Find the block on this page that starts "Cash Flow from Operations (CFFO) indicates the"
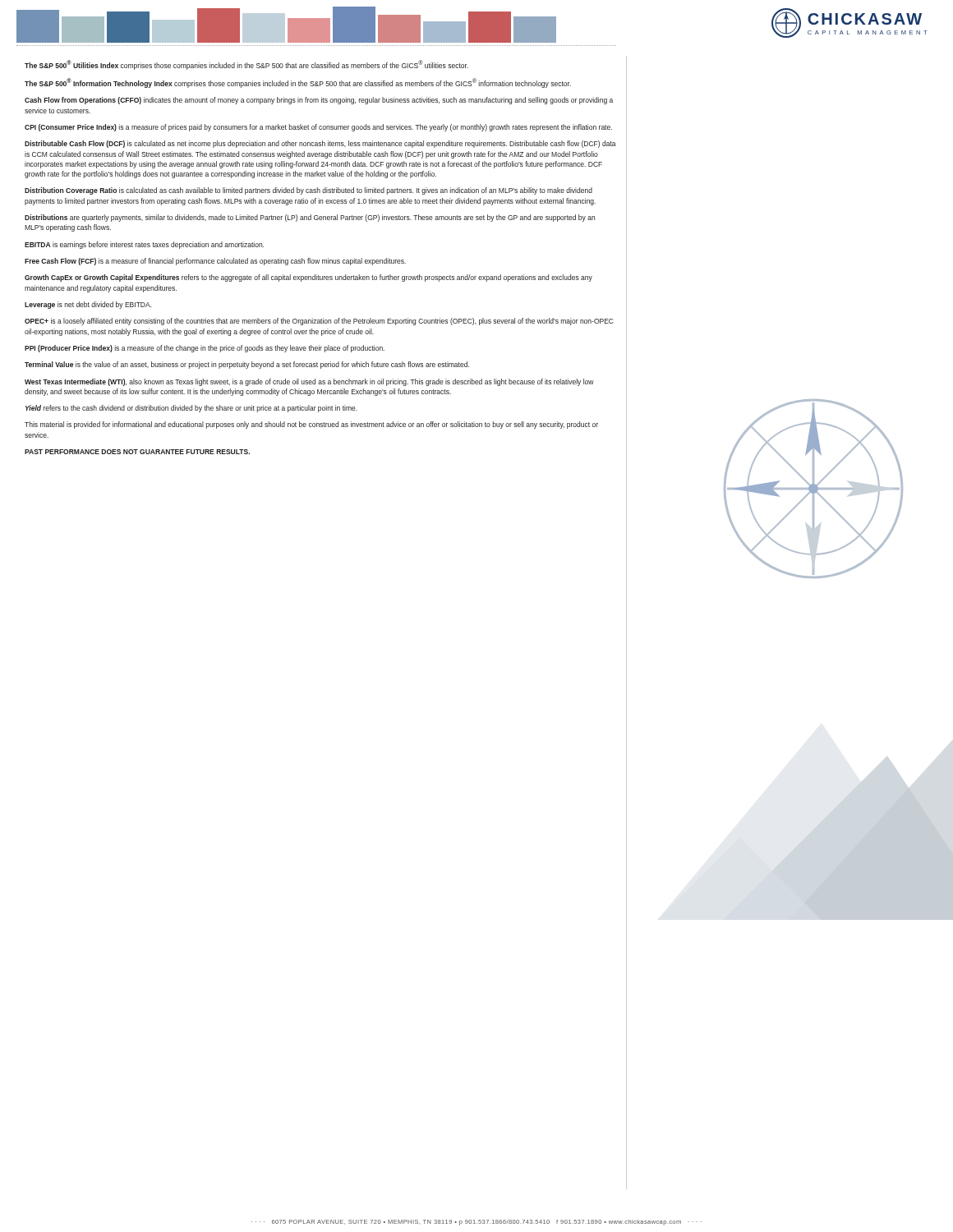 pyautogui.click(x=319, y=106)
